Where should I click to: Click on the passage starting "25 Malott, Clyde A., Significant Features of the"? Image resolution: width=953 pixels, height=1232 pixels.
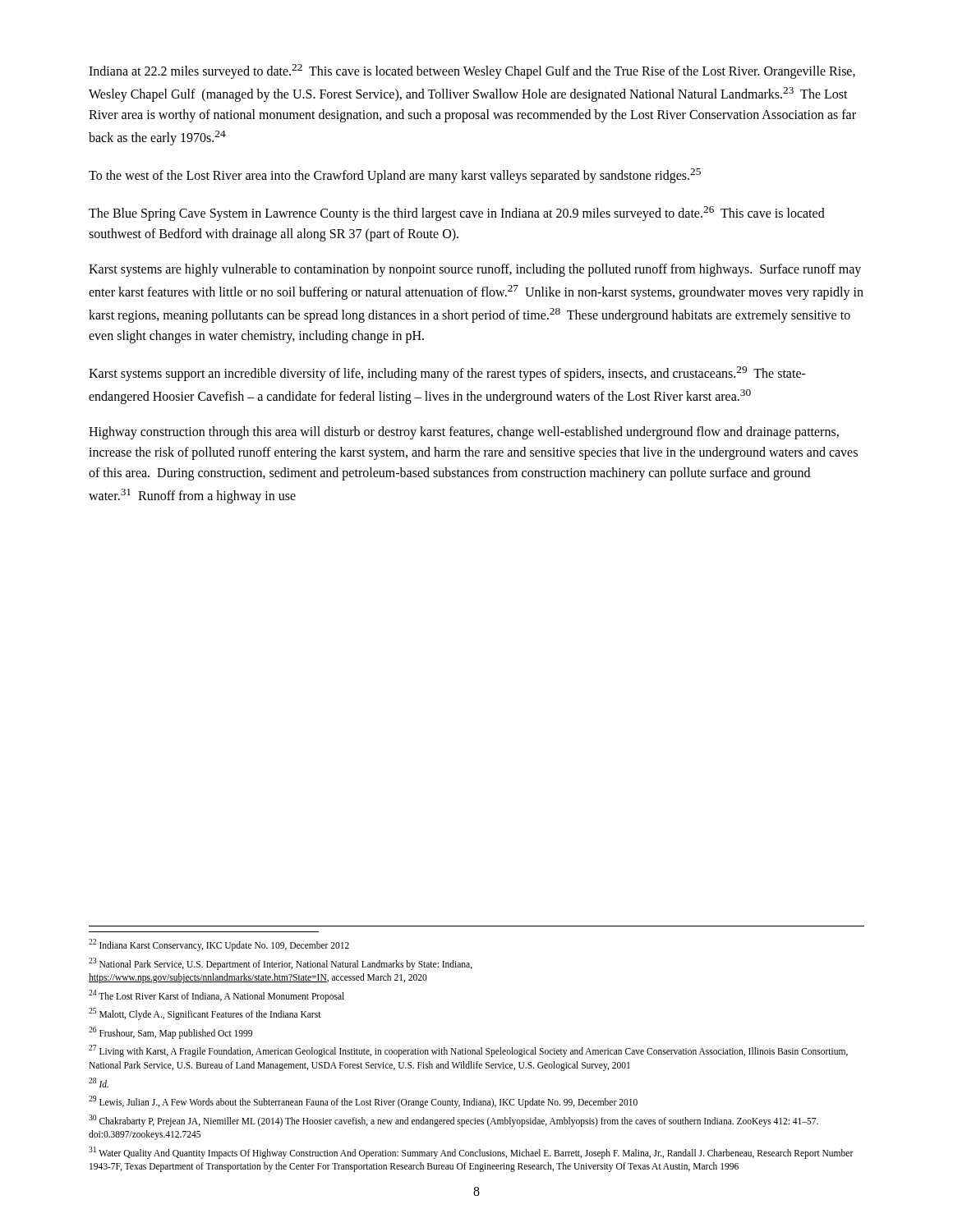click(x=205, y=1013)
